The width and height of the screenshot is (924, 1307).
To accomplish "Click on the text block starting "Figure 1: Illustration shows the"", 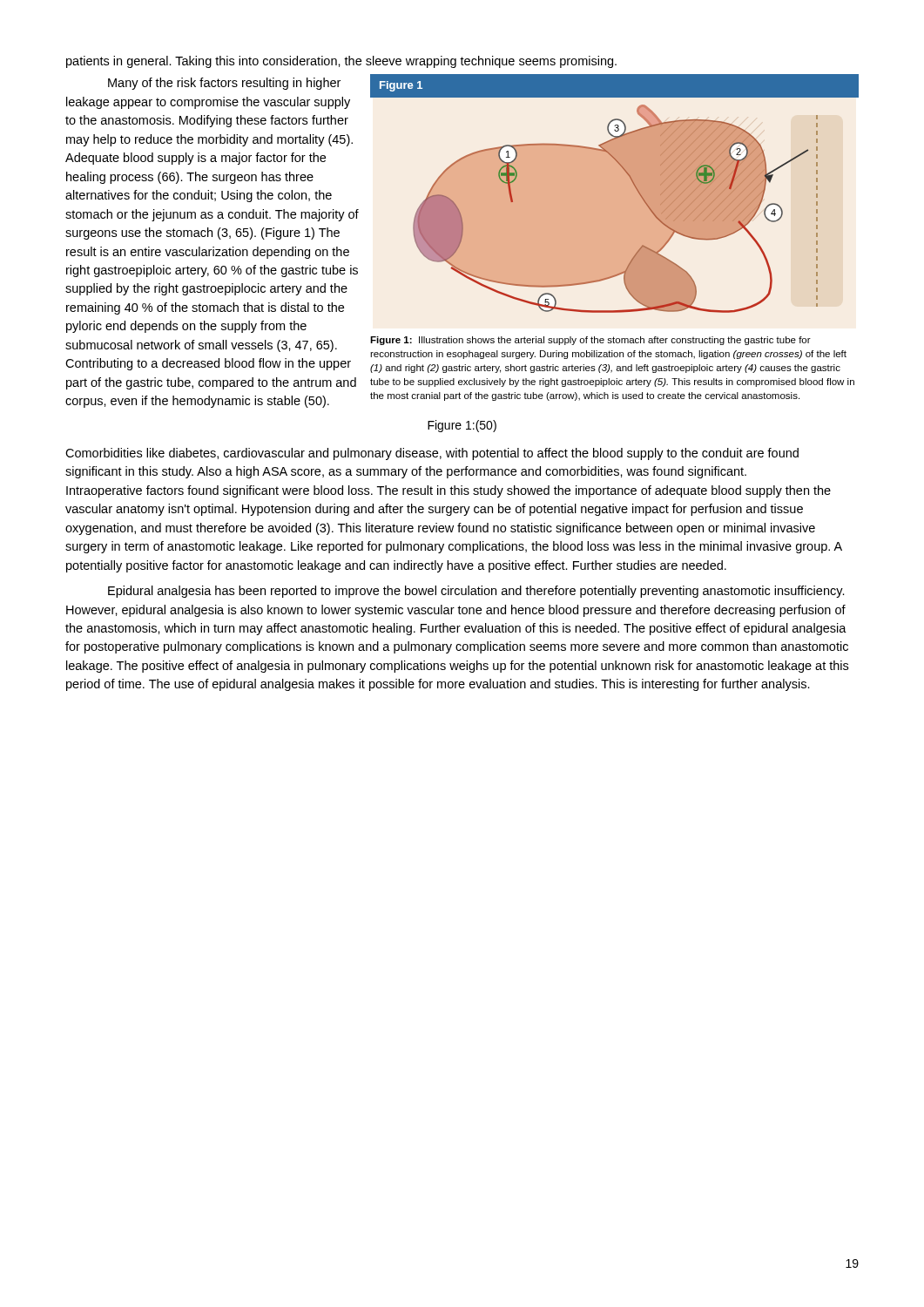I will pyautogui.click(x=612, y=368).
